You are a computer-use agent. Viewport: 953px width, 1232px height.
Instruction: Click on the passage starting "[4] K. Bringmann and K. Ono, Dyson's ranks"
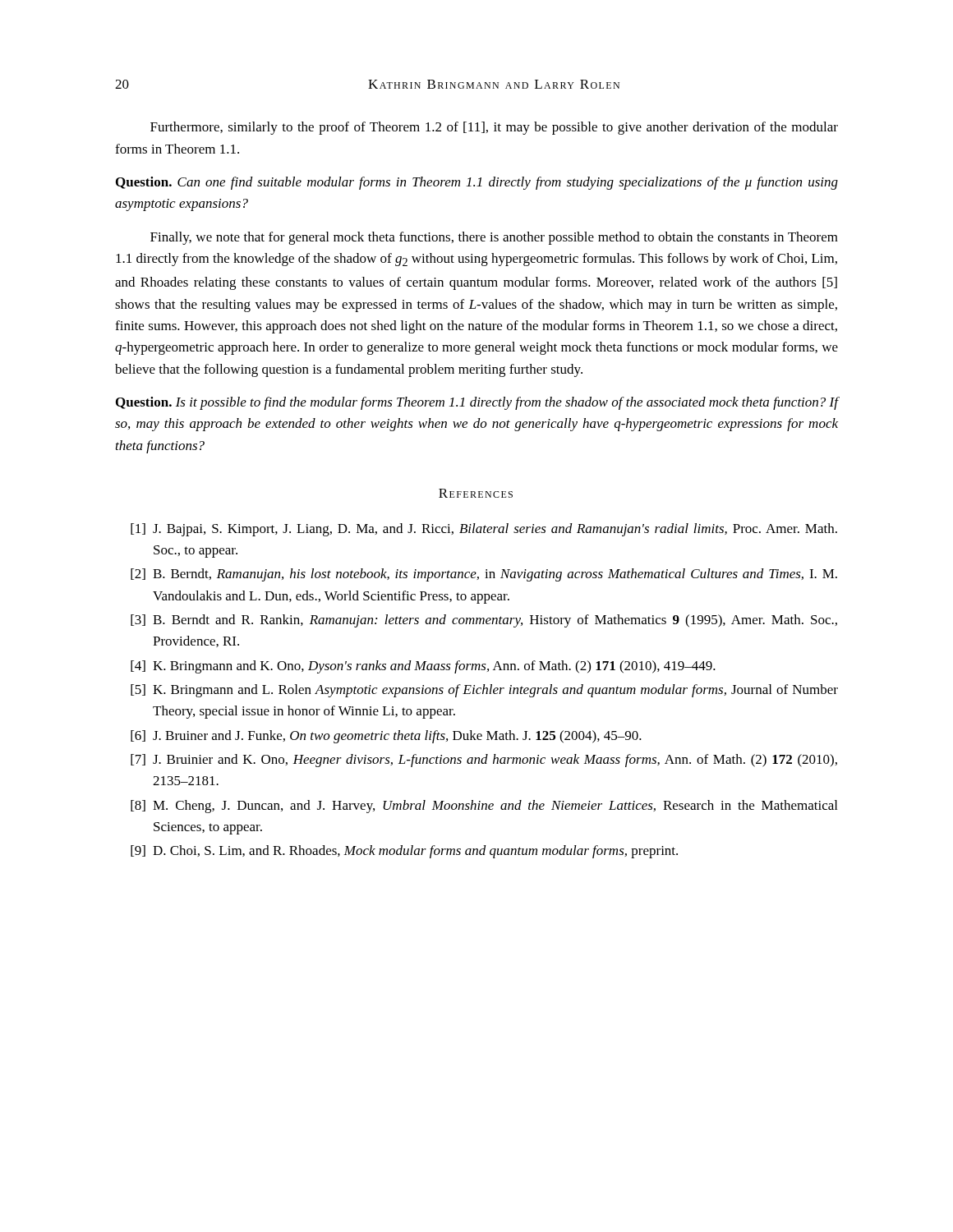click(476, 666)
